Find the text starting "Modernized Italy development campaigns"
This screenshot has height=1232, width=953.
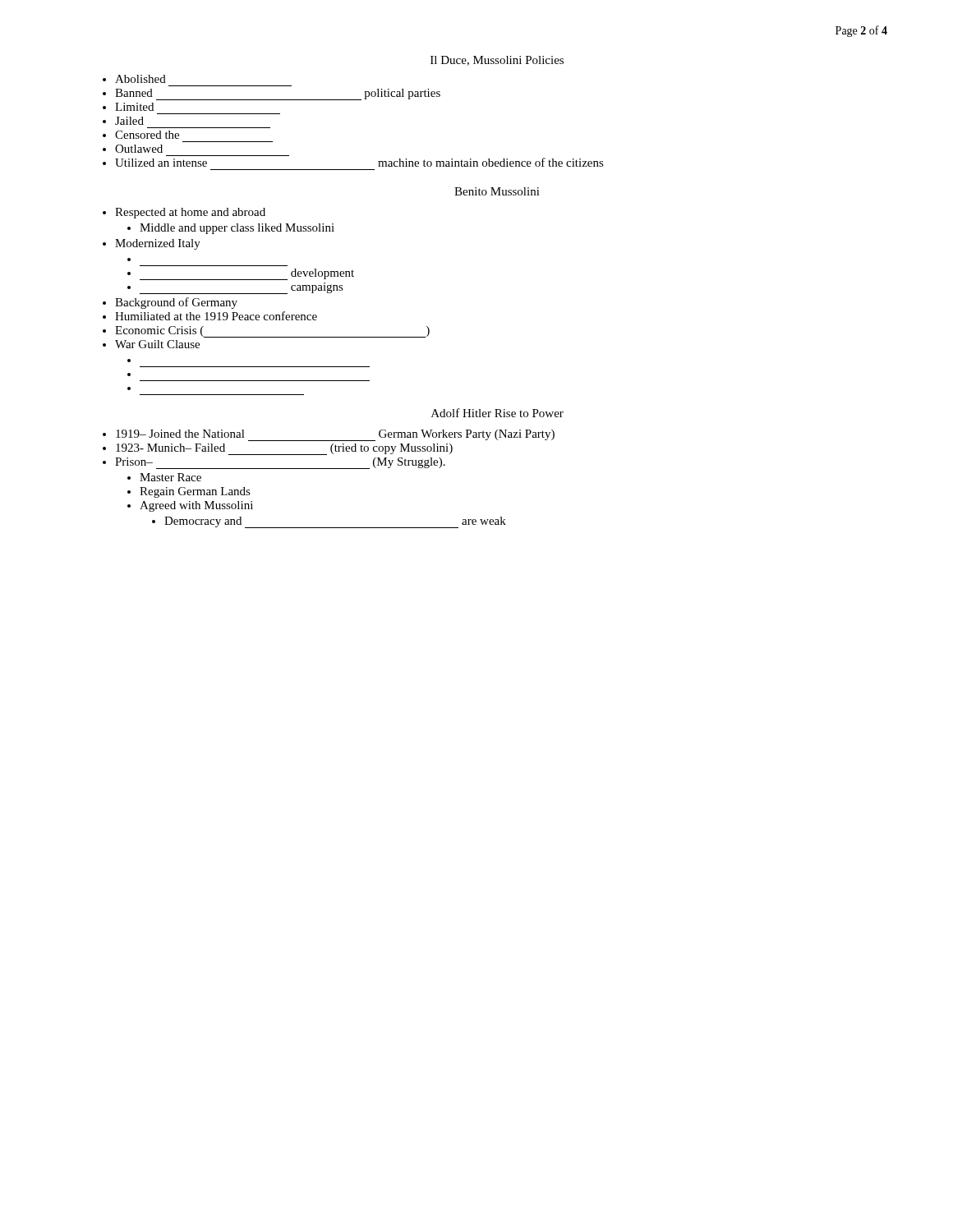pyautogui.click(x=158, y=244)
